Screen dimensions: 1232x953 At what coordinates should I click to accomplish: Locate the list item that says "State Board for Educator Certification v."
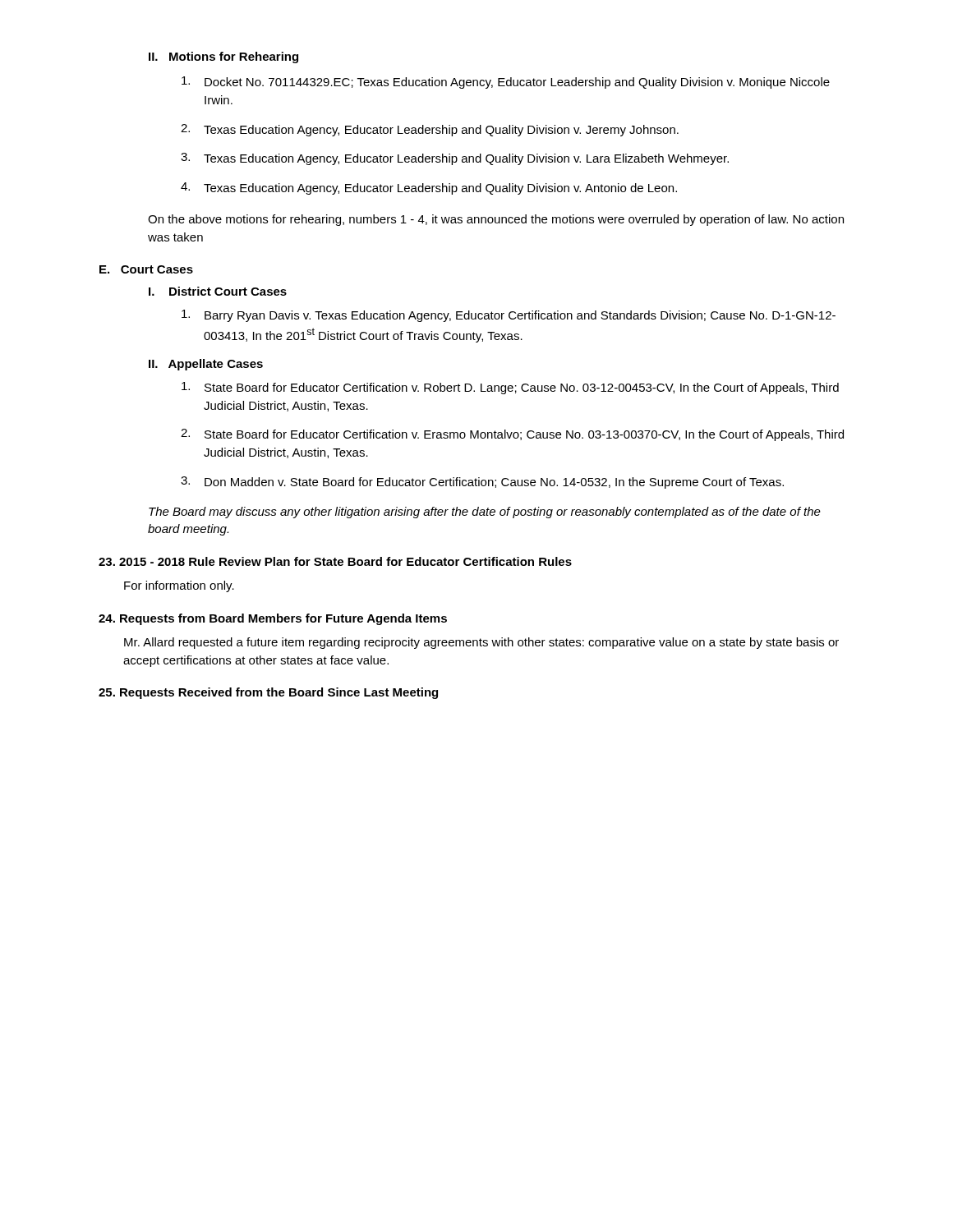coord(518,396)
